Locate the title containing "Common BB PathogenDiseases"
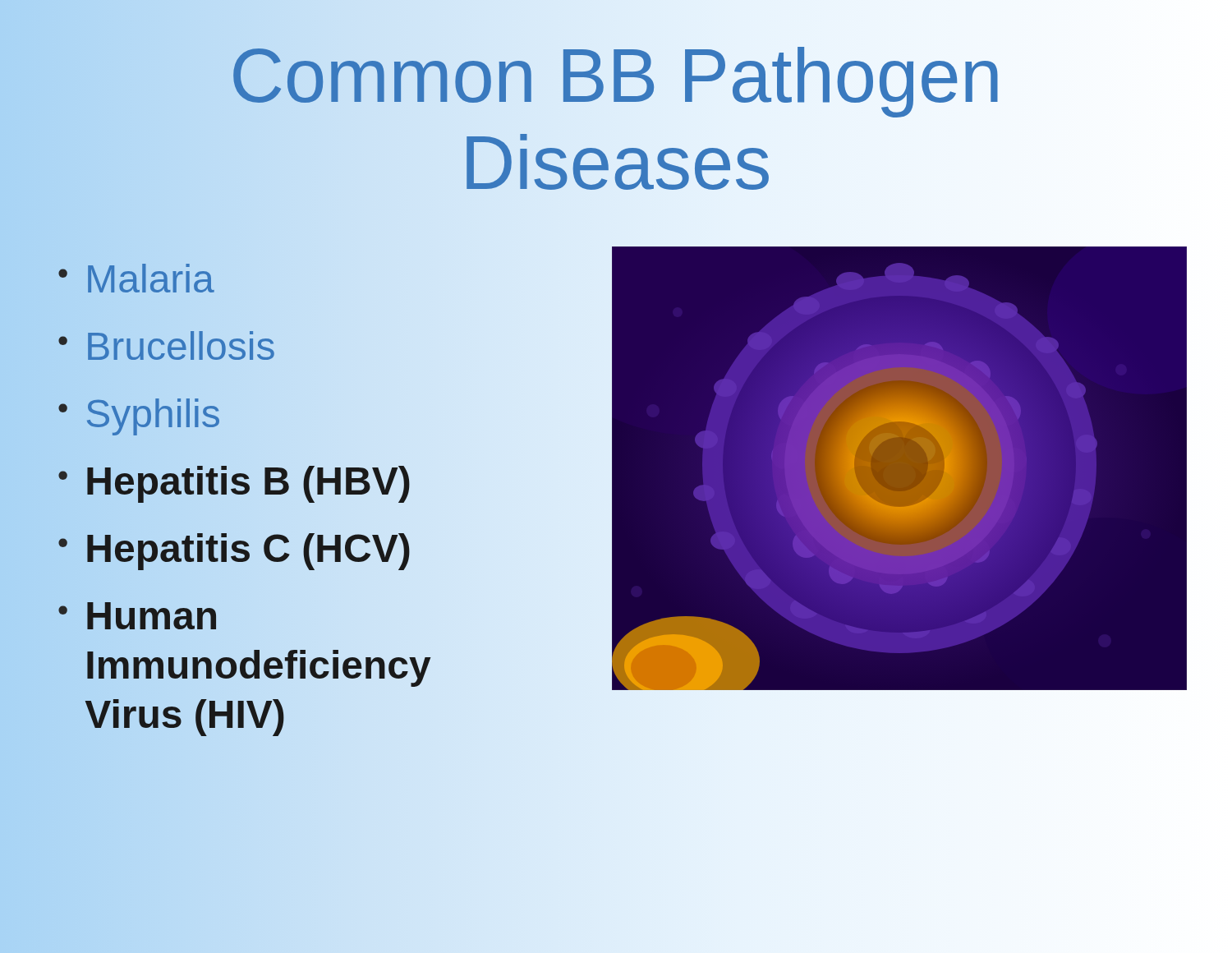This screenshot has height=953, width=1232. 616,120
